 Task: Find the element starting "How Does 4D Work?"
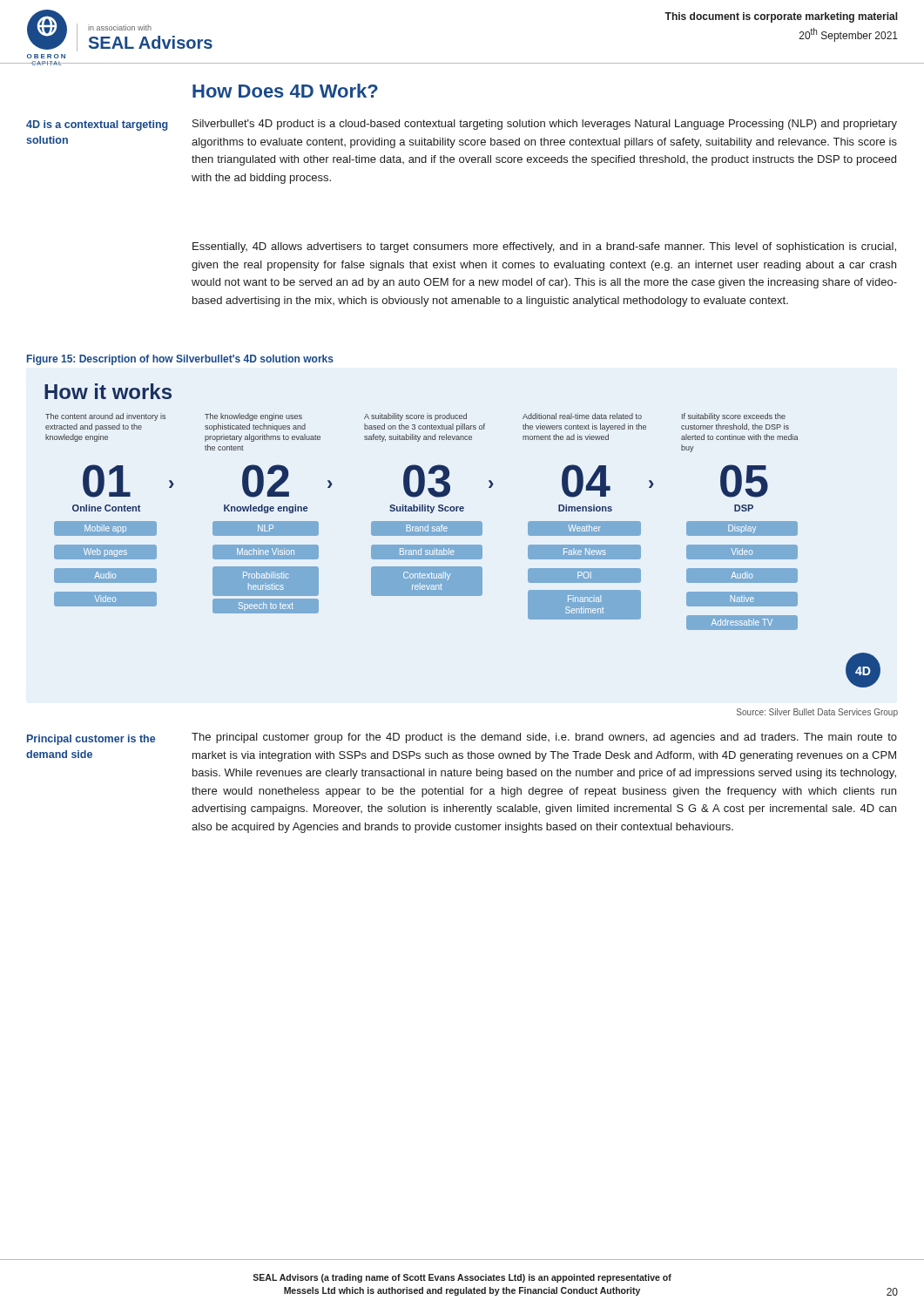[285, 91]
